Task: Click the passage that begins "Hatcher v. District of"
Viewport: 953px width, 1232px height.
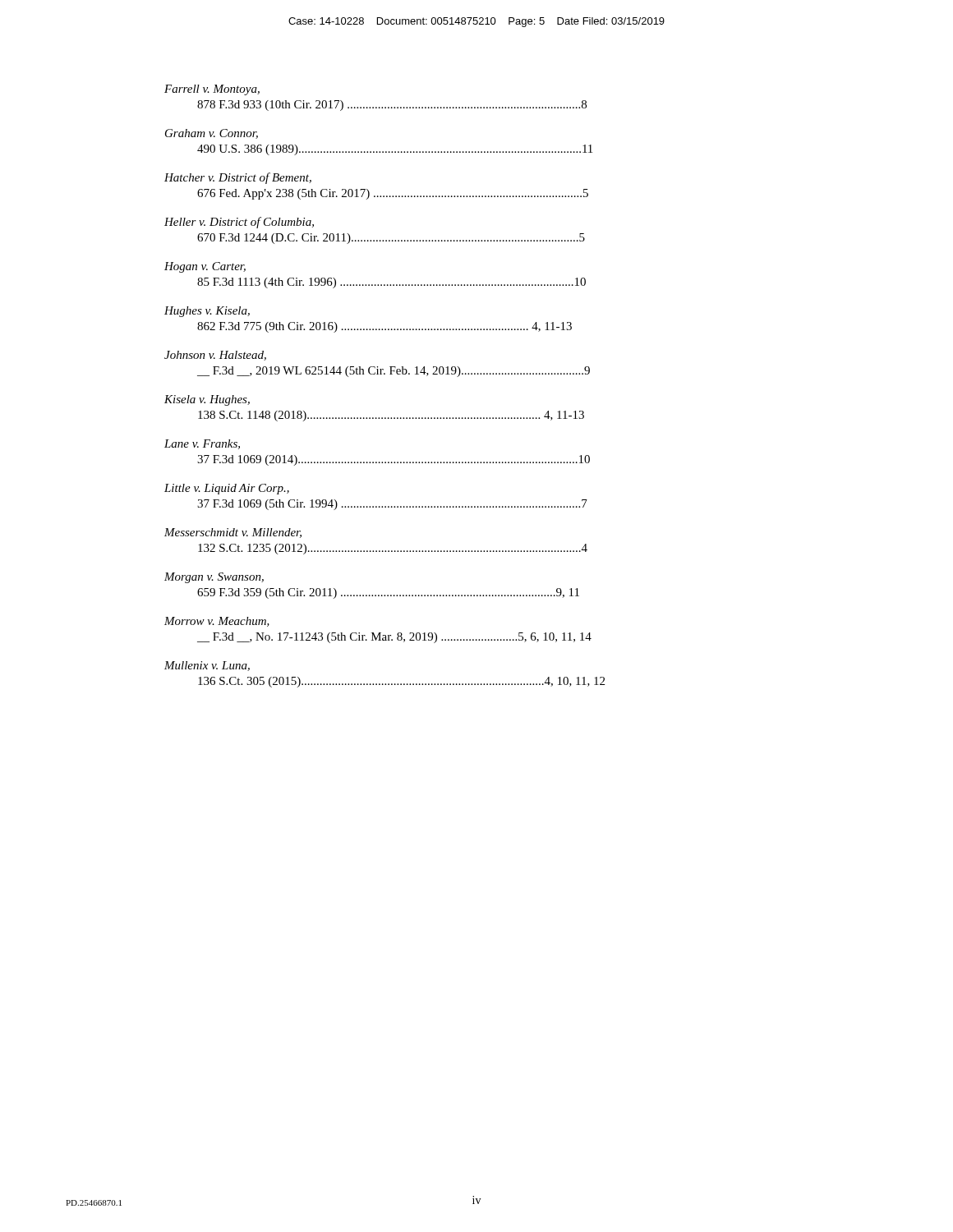Action: tap(476, 186)
